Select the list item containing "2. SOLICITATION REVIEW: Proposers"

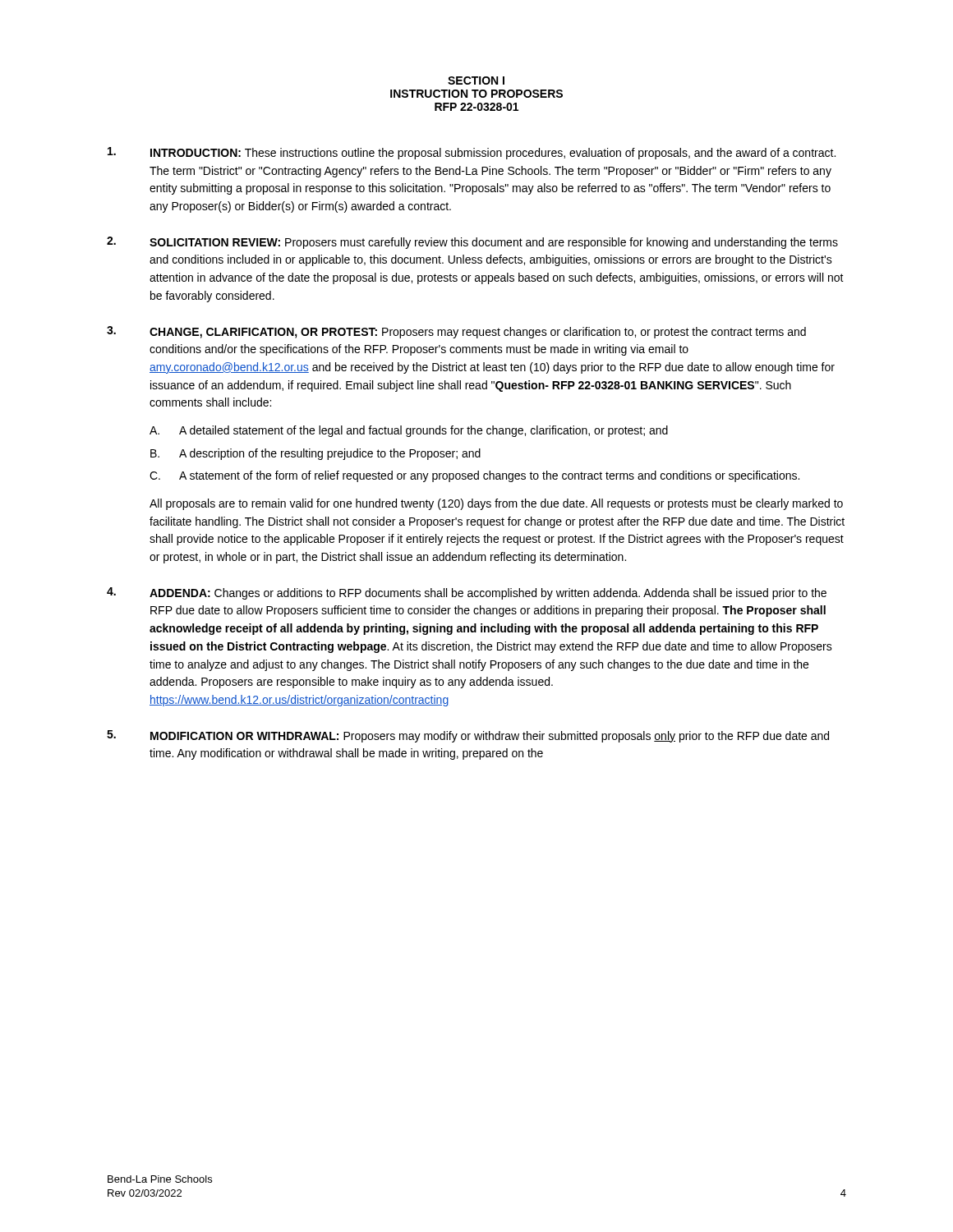coord(476,270)
